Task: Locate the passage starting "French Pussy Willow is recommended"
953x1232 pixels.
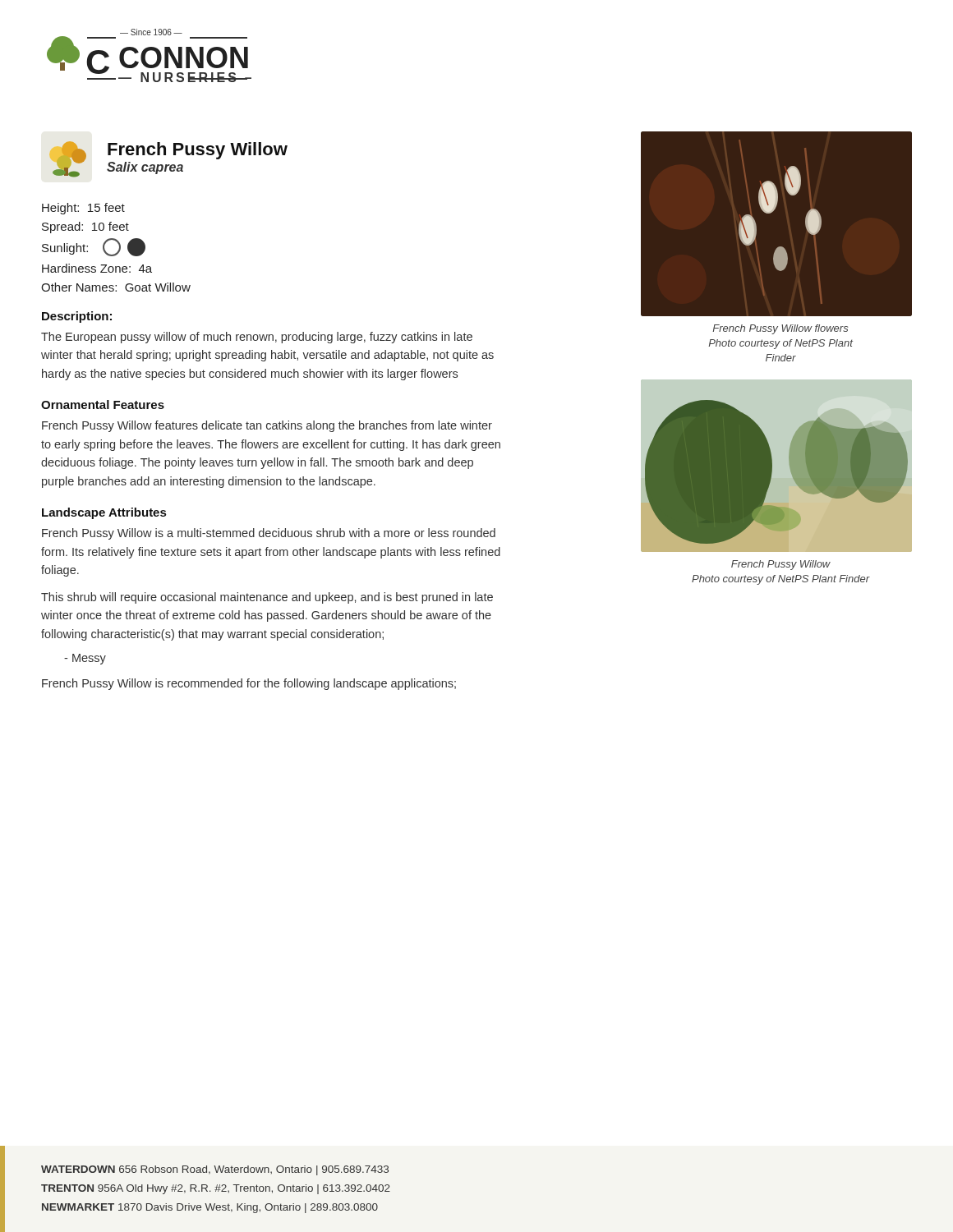Action: 249,683
